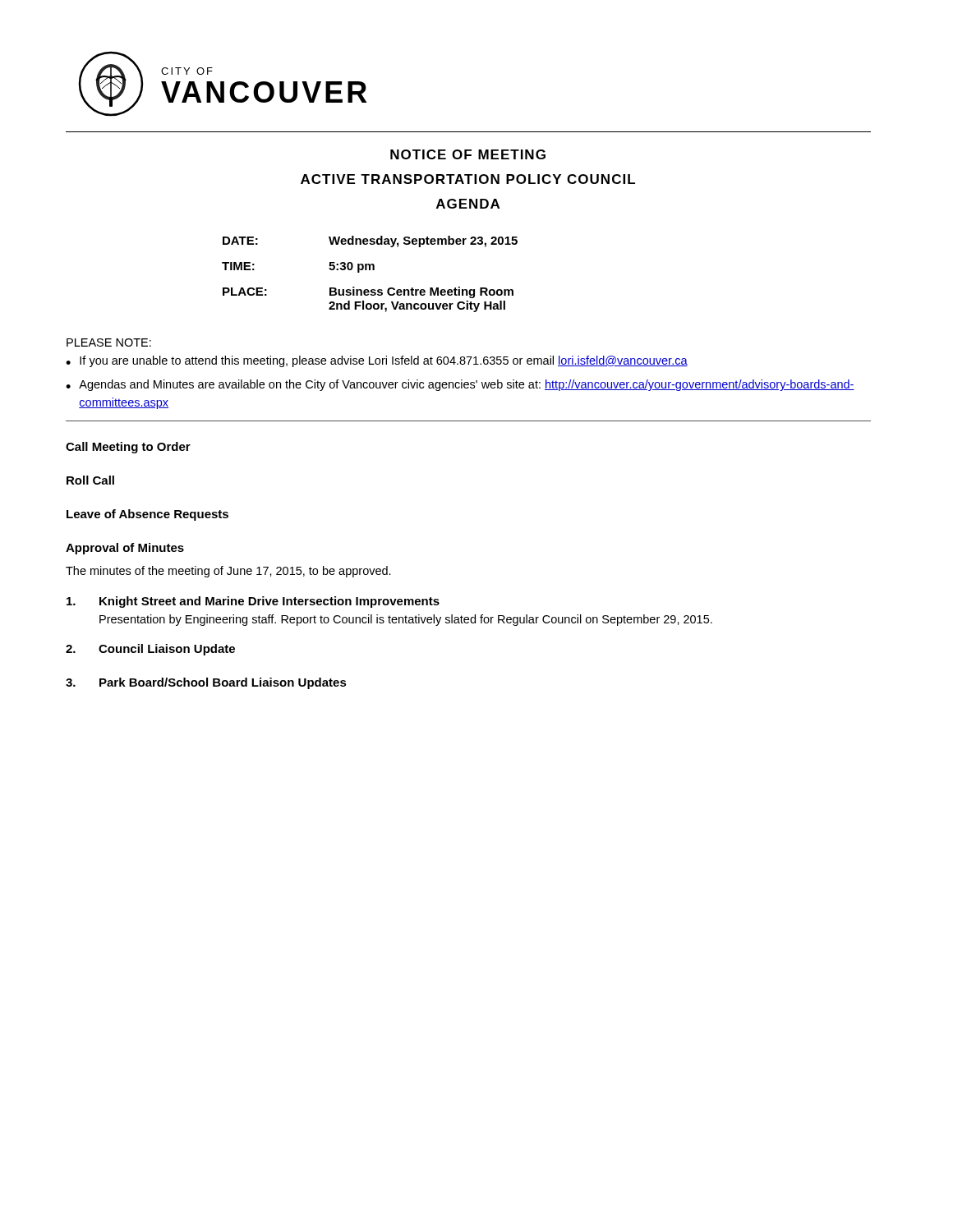Find the passage starting "• If you"
This screenshot has height=1232, width=953.
click(x=468, y=363)
